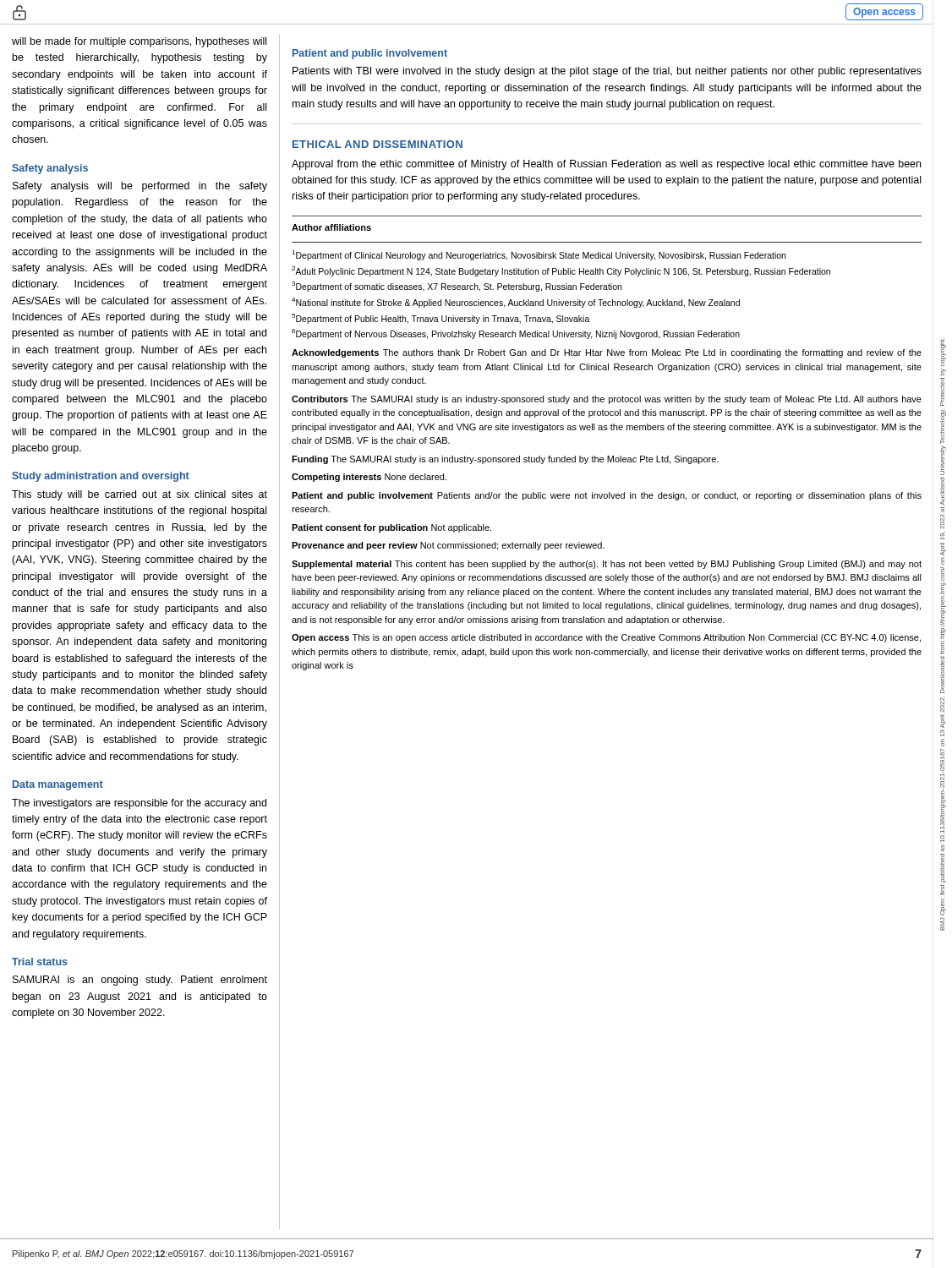The image size is (952, 1268).
Task: Point to the text block starting "Safety analysis will be performed in the safety"
Action: 139,317
